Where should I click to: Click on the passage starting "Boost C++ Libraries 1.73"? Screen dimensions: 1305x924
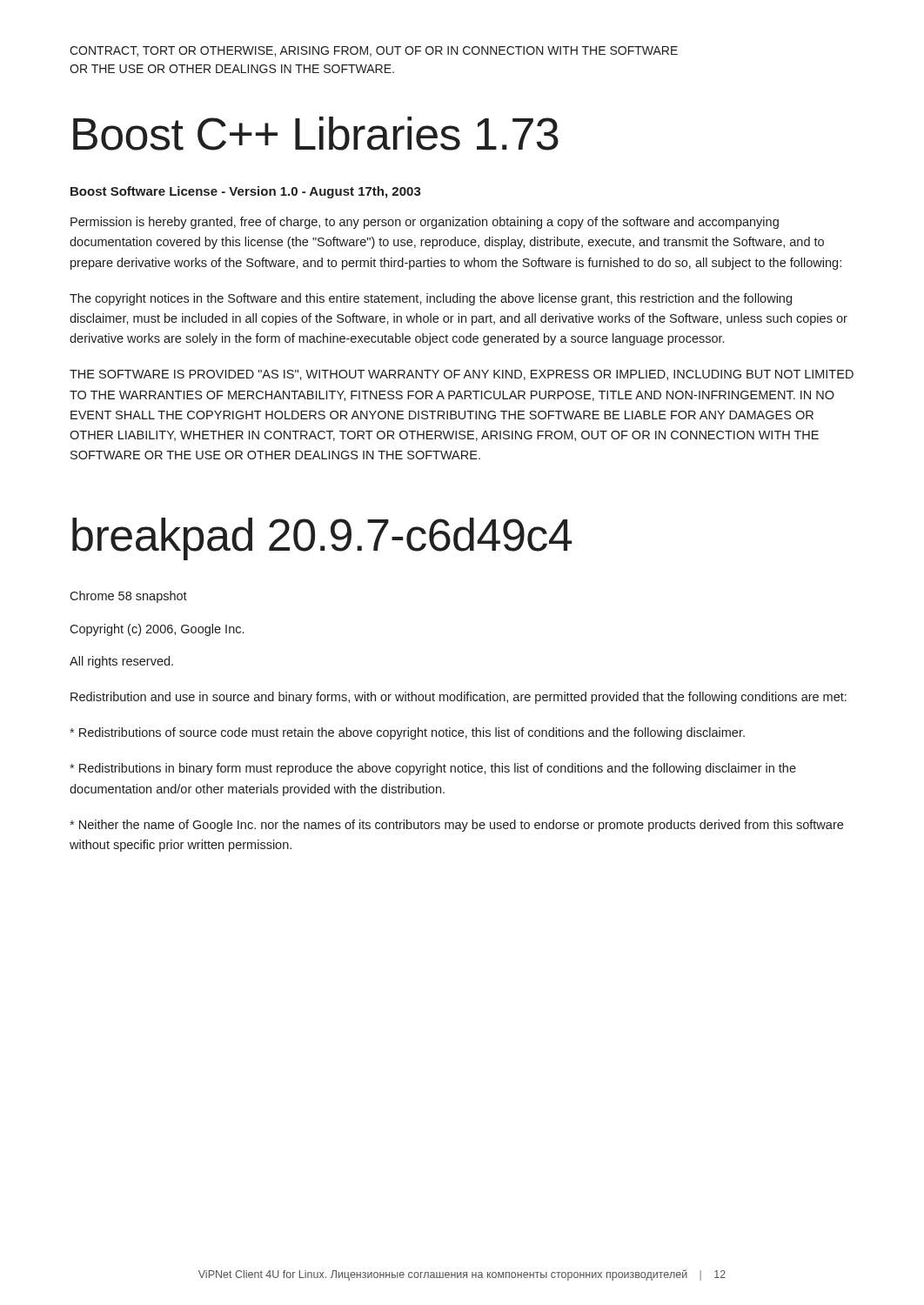[x=315, y=134]
